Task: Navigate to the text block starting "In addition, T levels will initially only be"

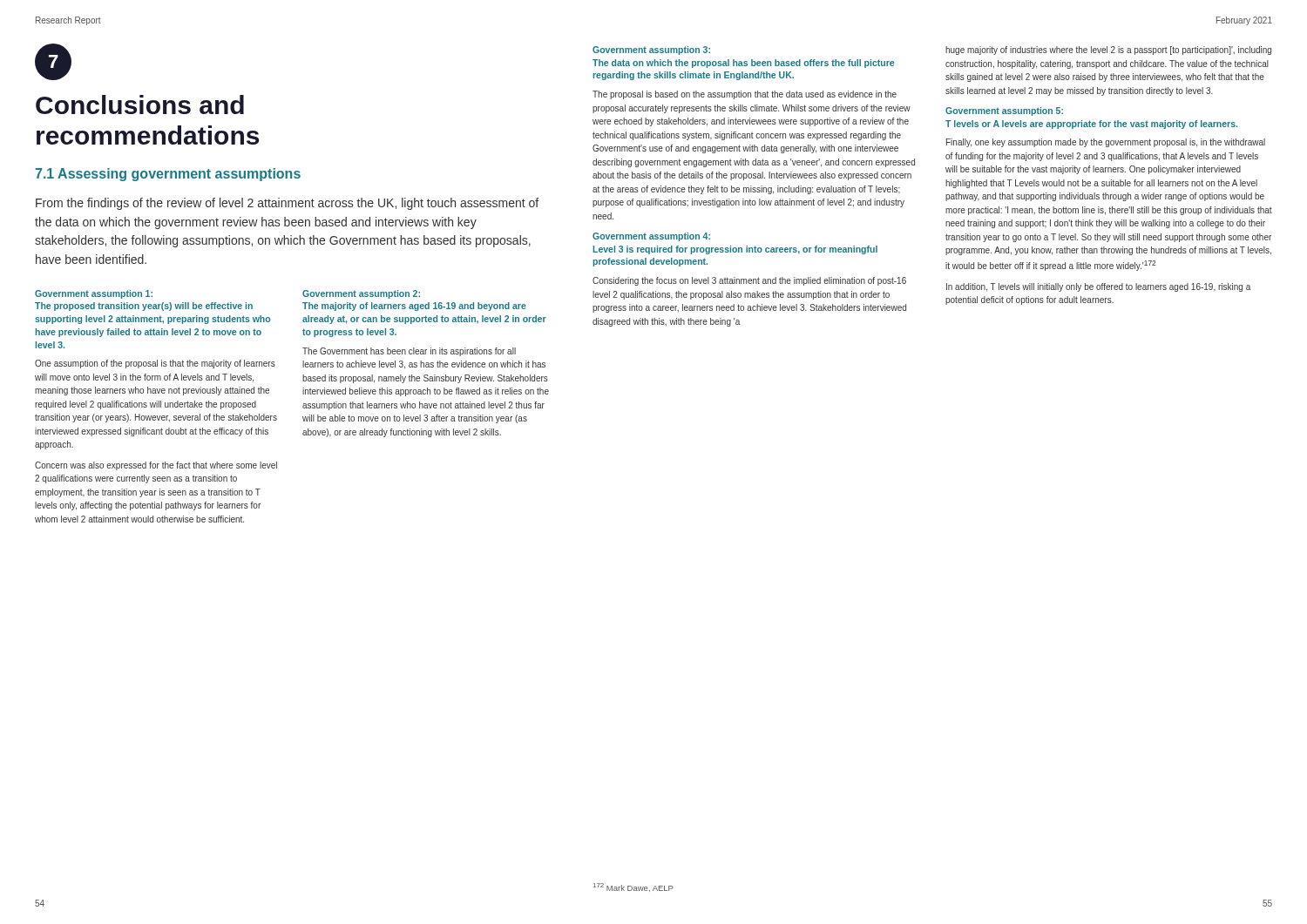Action: click(1098, 293)
